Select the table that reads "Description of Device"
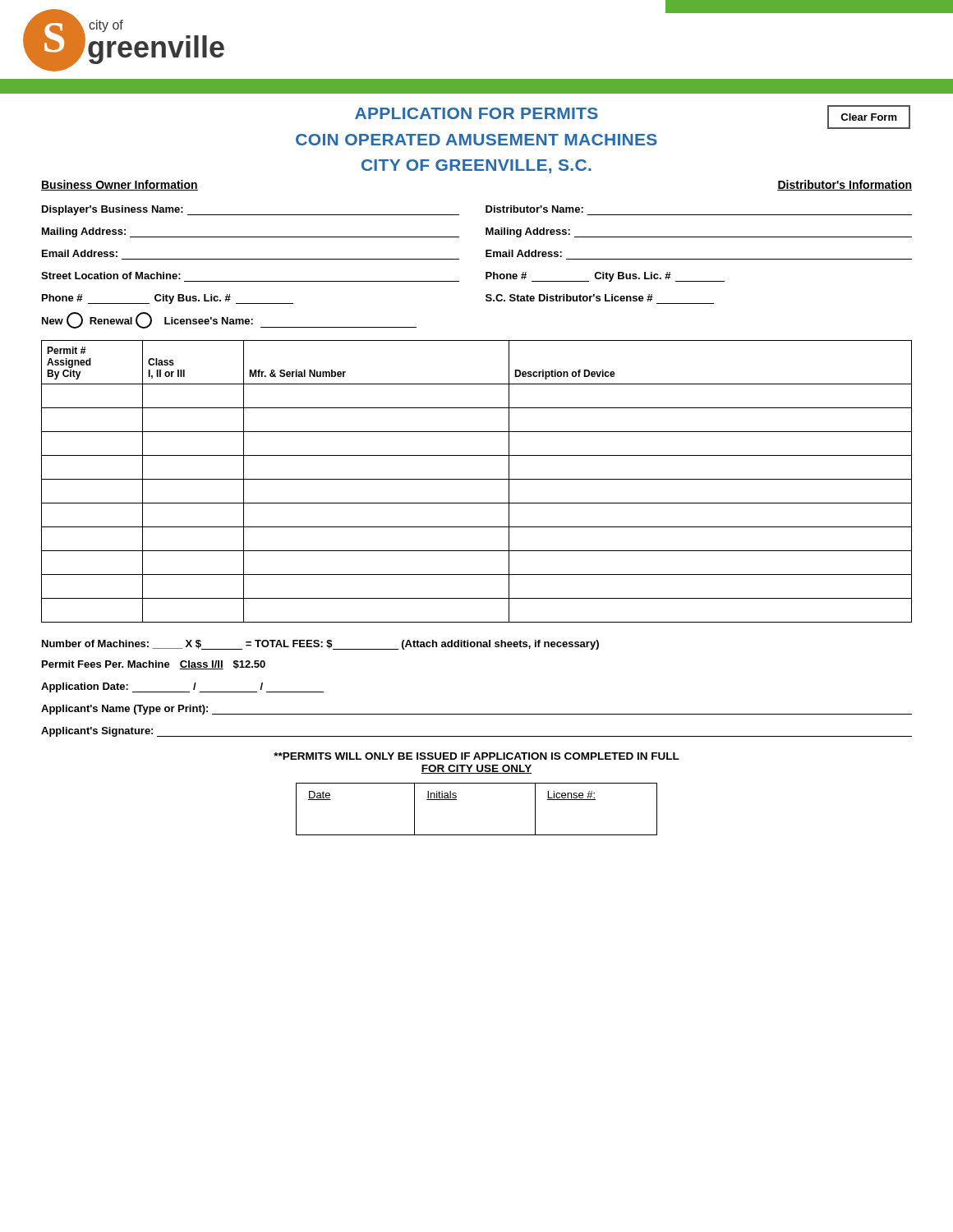953x1232 pixels. click(476, 481)
